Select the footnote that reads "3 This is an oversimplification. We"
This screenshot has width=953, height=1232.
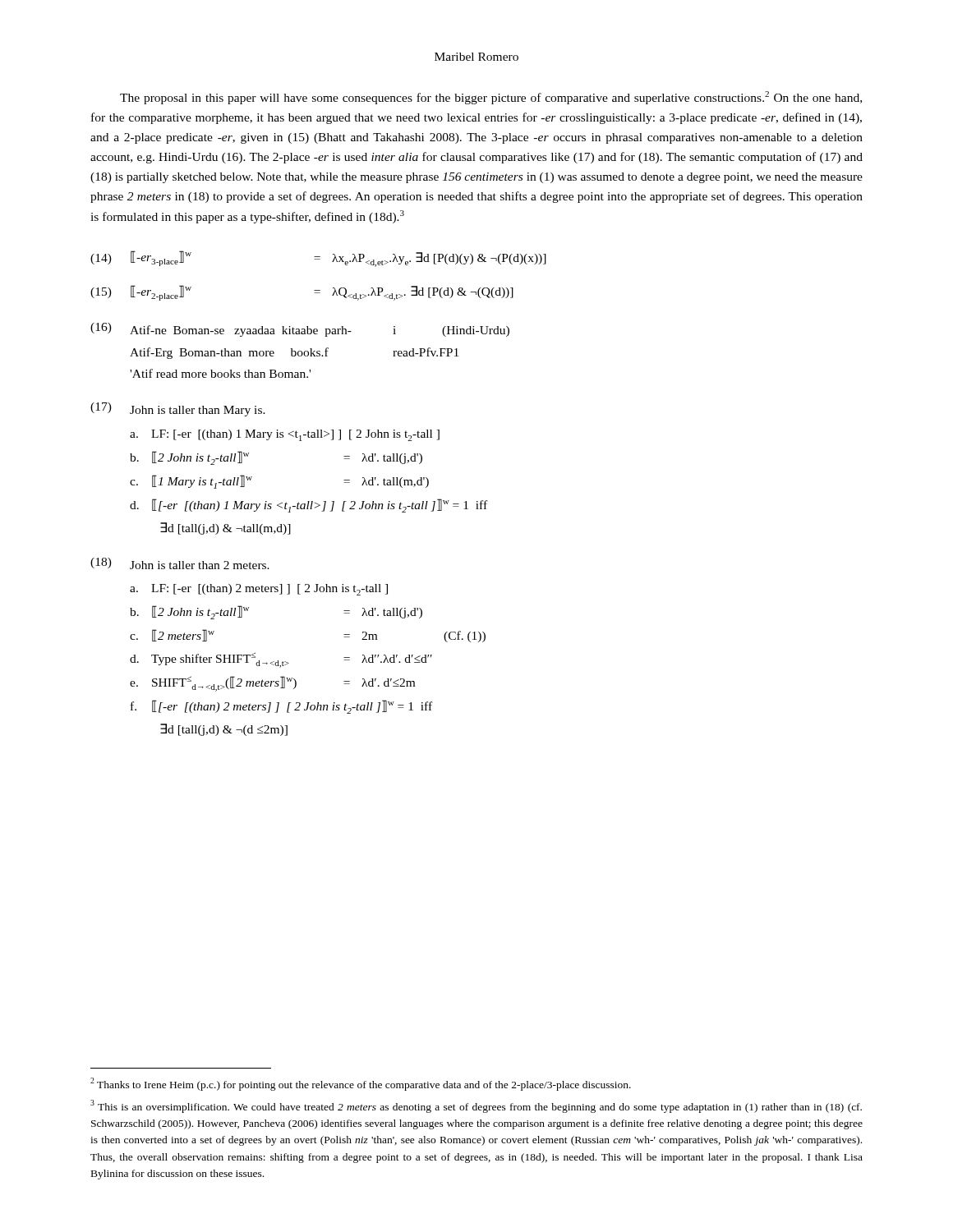476,1139
